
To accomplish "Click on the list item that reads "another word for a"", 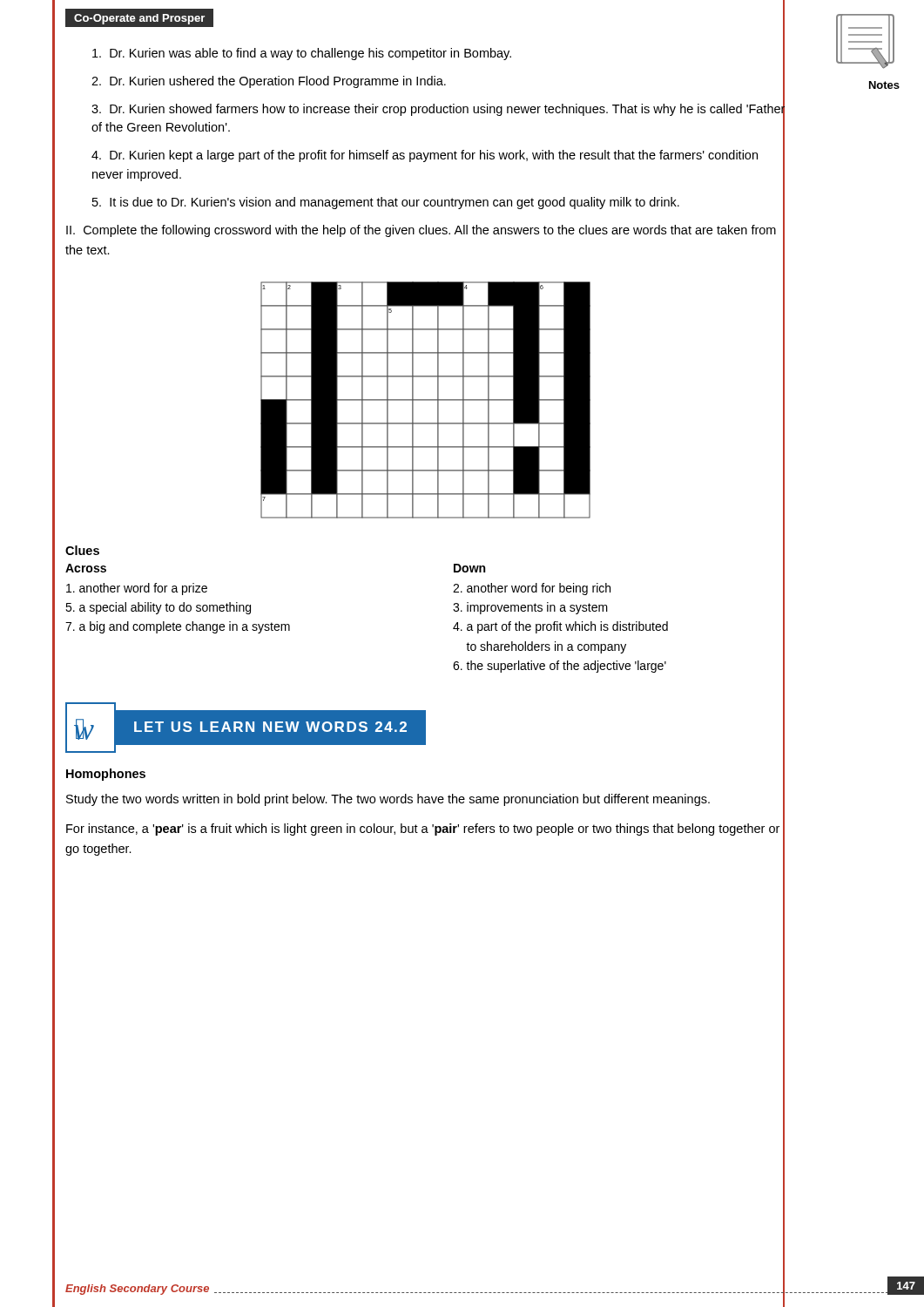I will click(x=136, y=588).
